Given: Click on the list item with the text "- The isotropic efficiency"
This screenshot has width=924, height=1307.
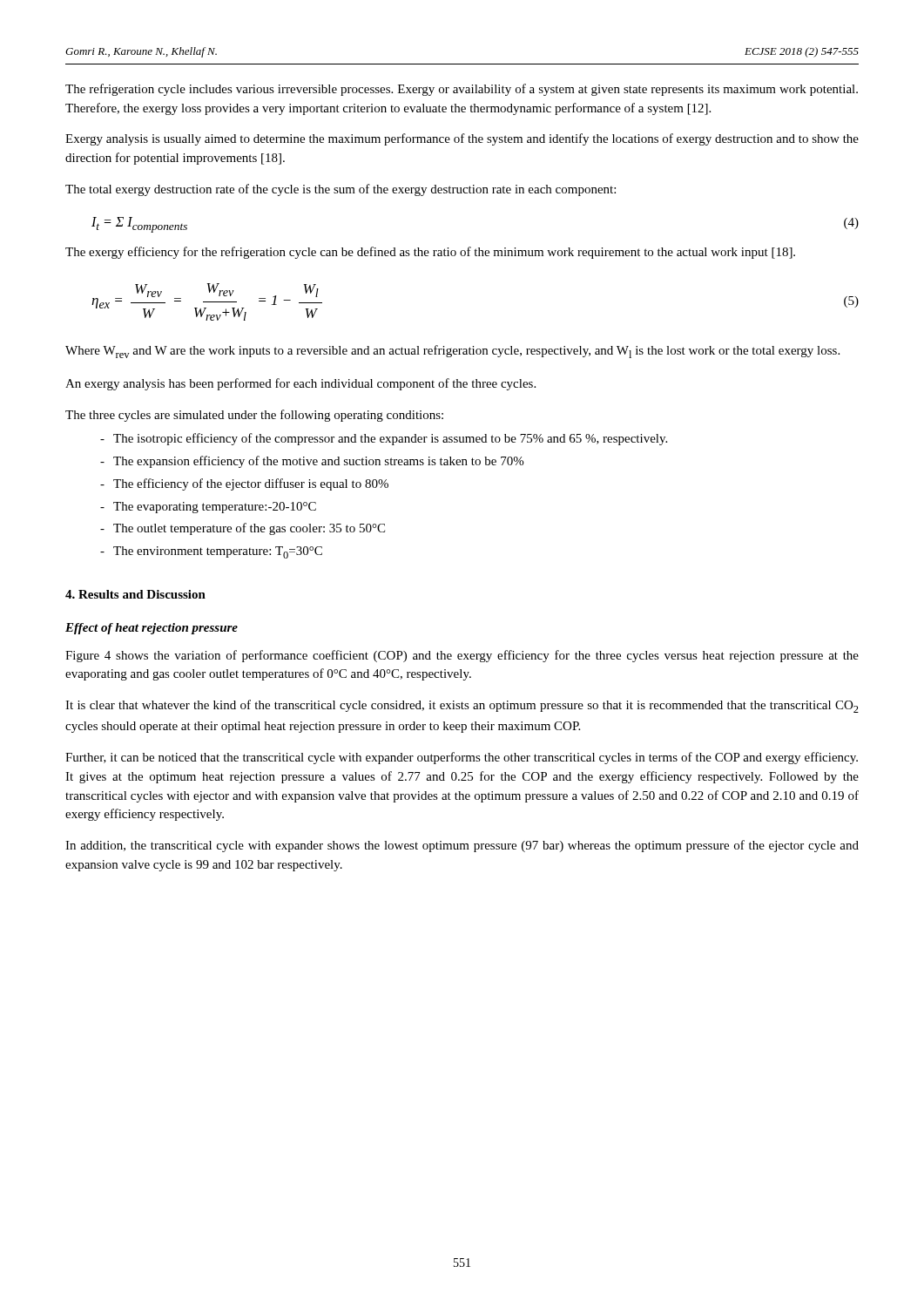Looking at the screenshot, I should click(479, 439).
